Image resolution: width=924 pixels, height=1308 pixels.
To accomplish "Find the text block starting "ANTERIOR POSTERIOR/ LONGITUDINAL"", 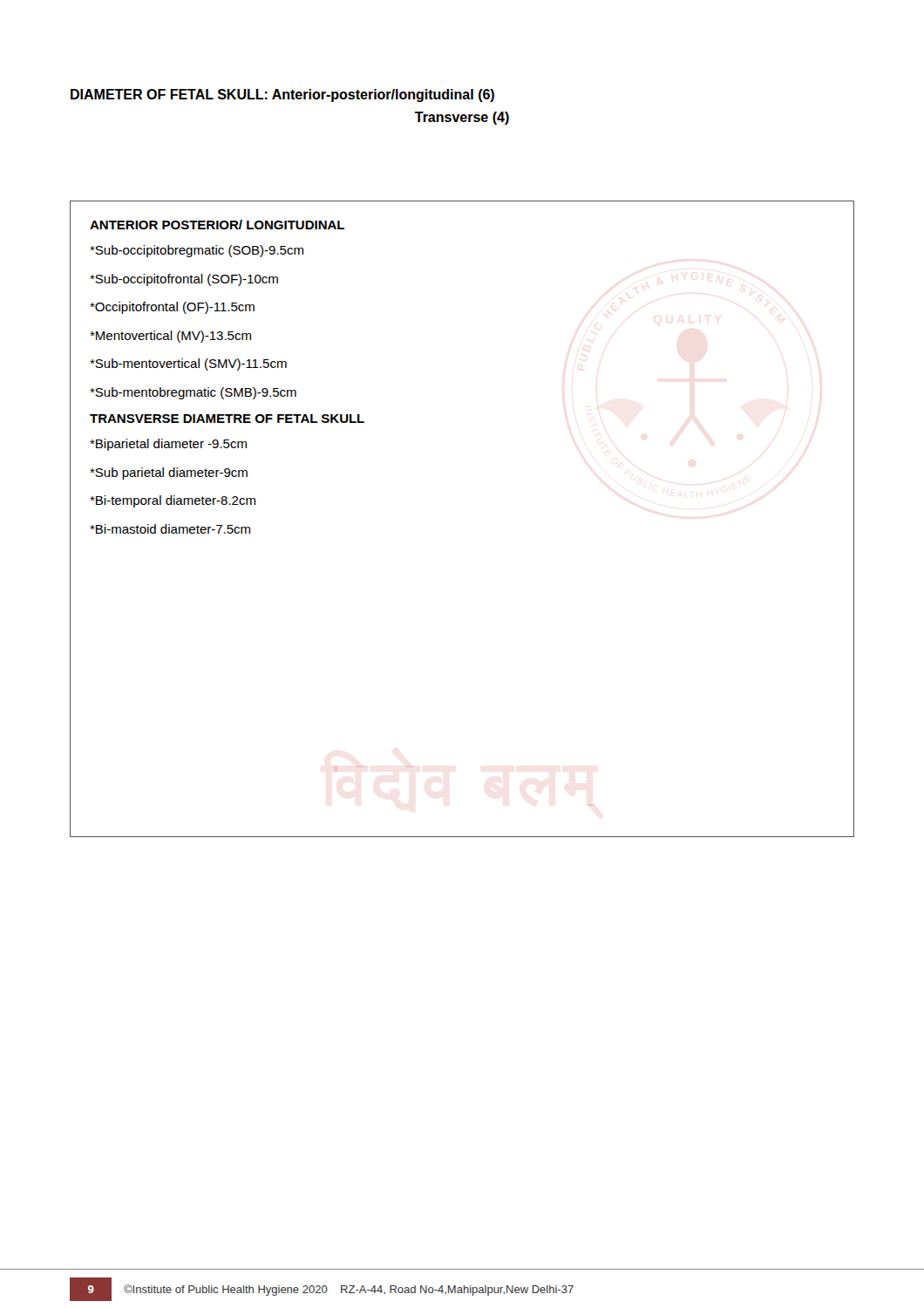I will 217,225.
